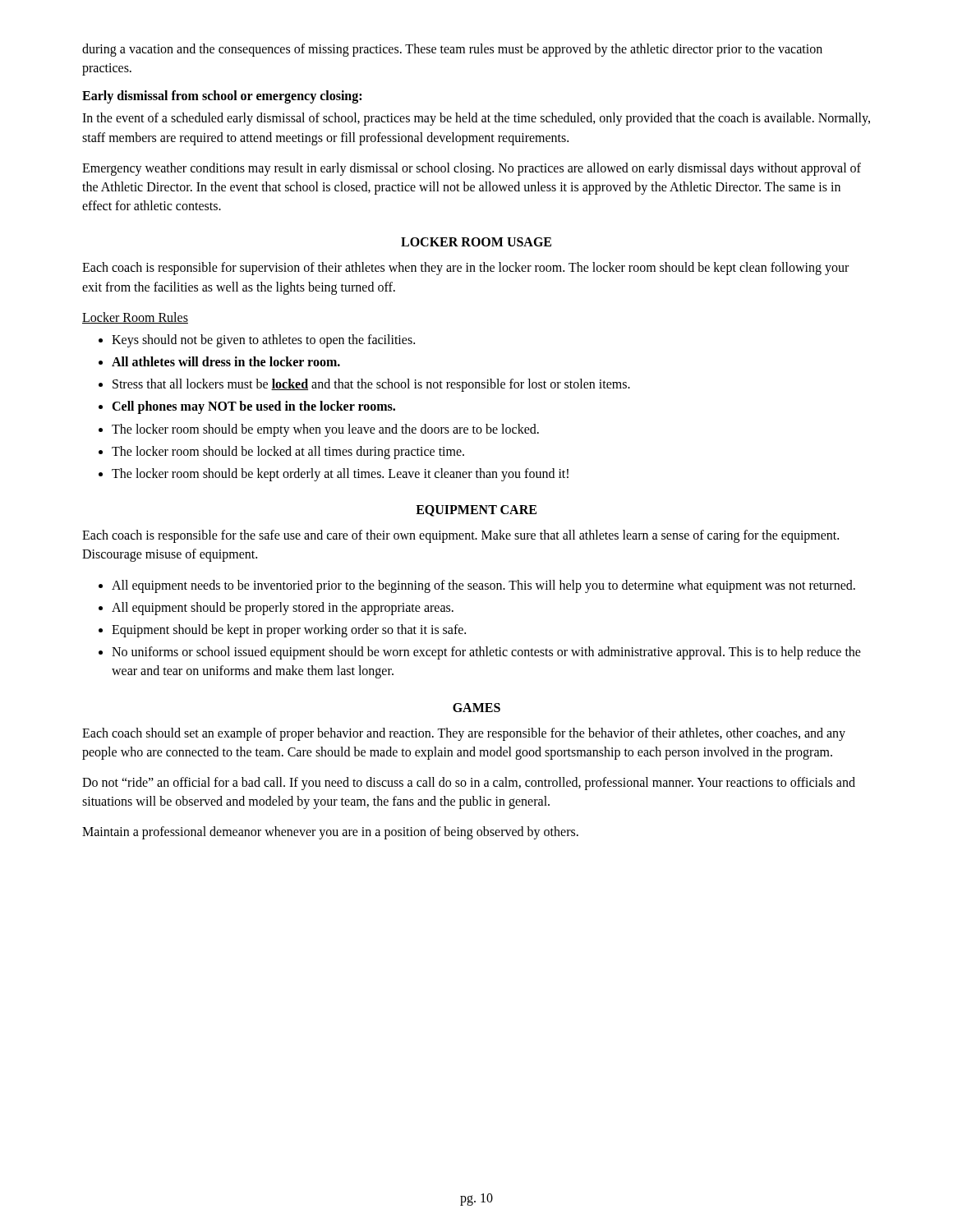Select the list item that says "No uniforms or"
This screenshot has width=953, height=1232.
coord(486,661)
